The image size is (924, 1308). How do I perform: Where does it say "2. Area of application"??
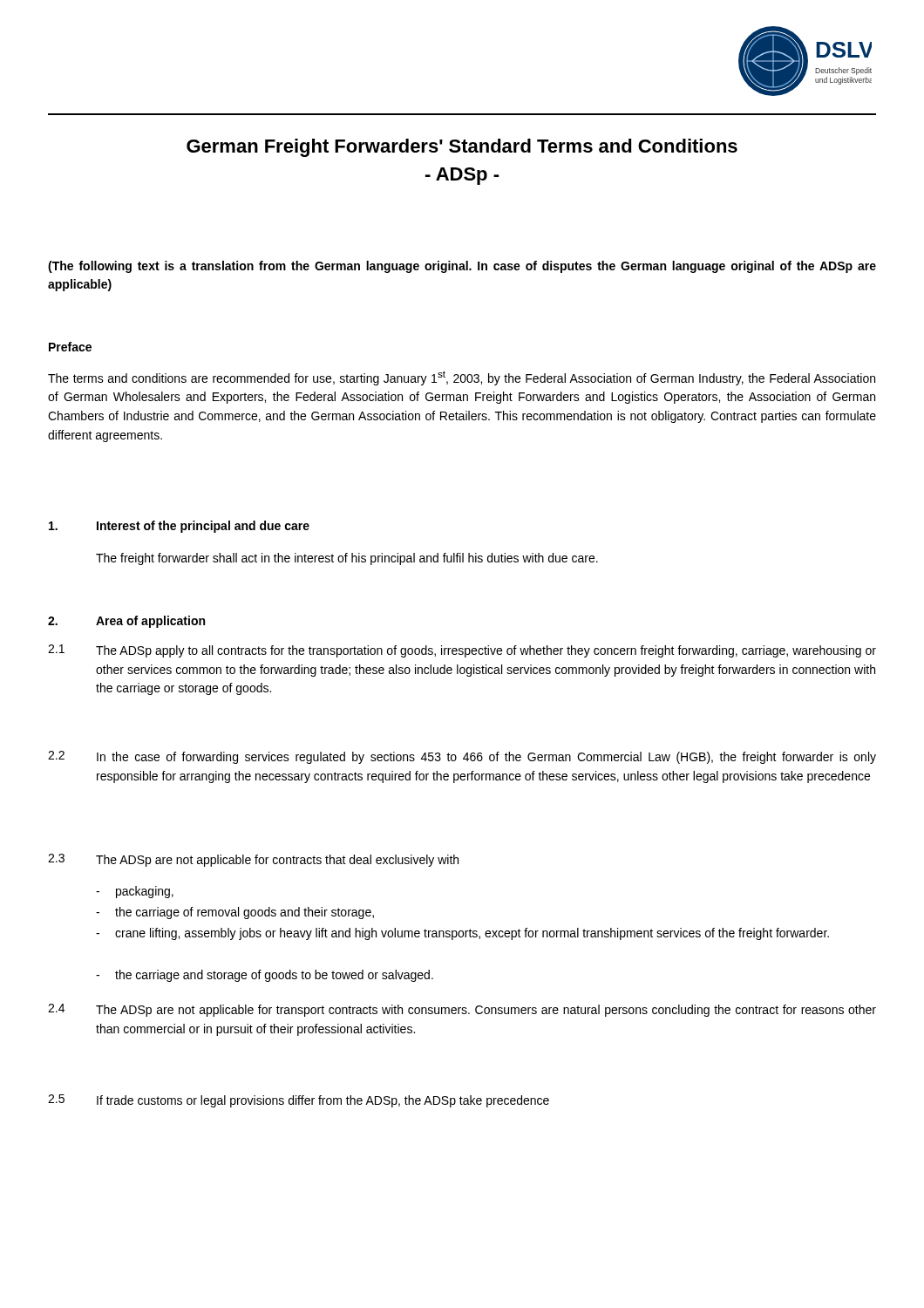[126, 622]
